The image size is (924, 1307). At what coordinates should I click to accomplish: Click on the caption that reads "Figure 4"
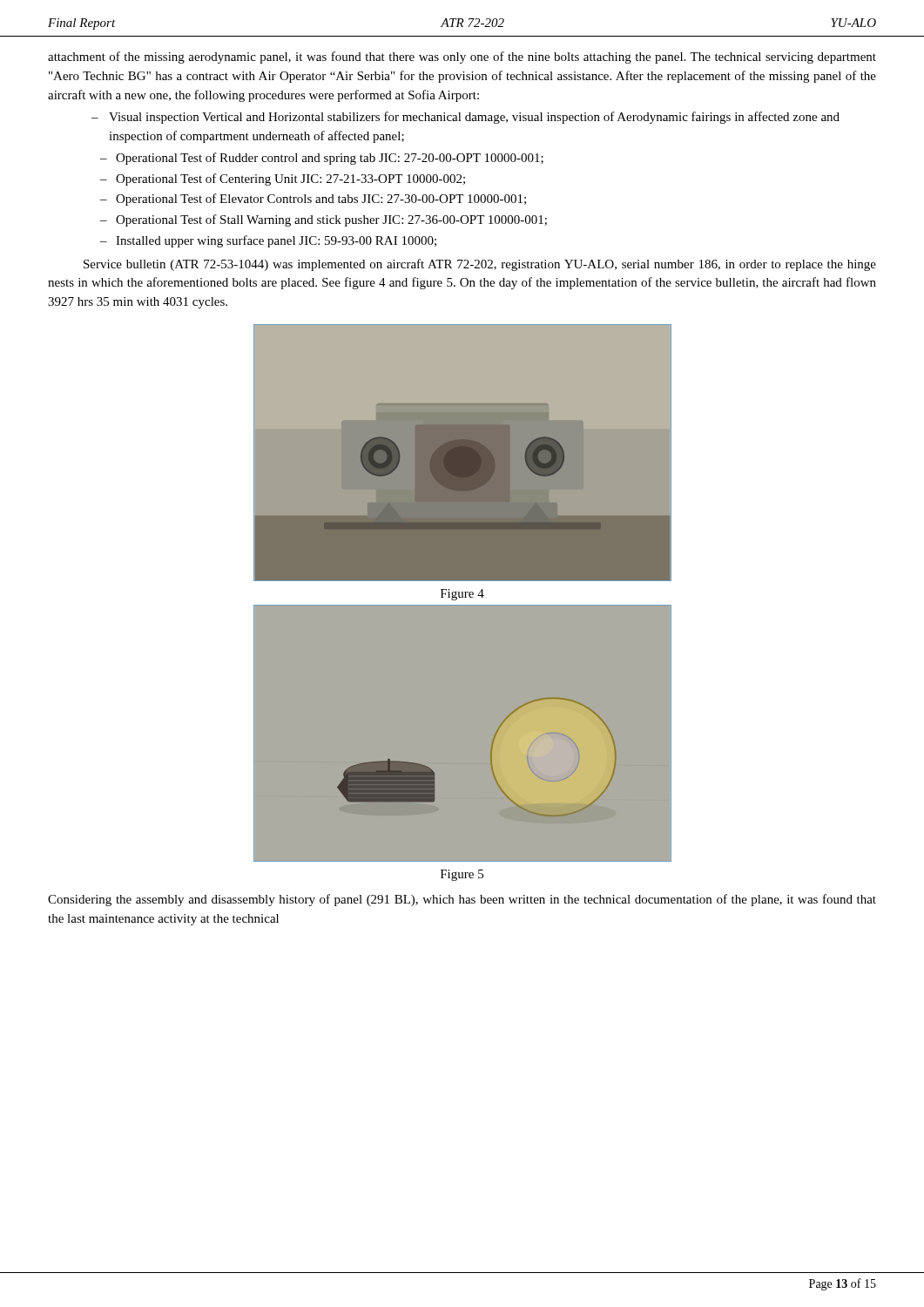[462, 593]
